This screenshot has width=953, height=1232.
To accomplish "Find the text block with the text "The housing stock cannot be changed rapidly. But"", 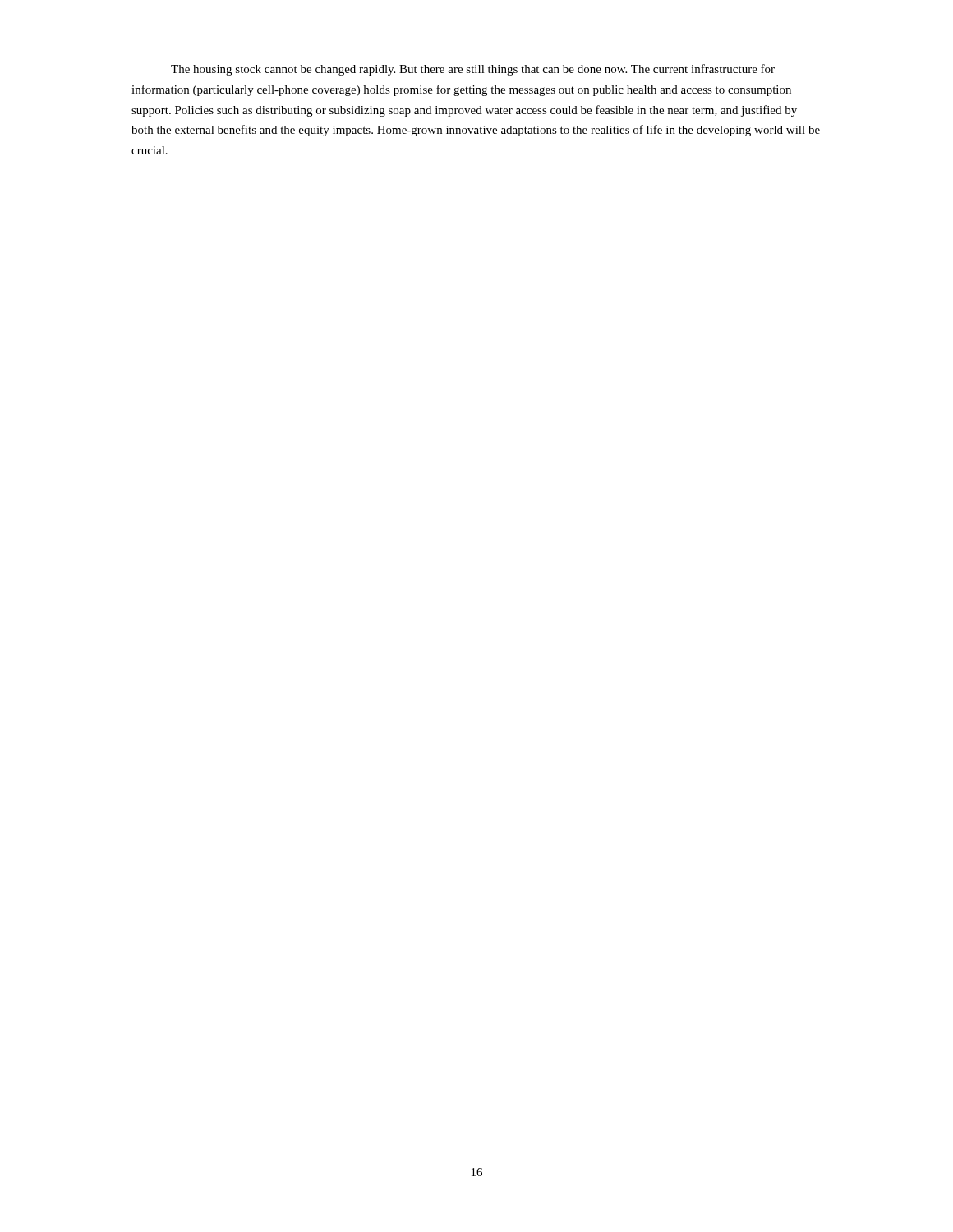I will point(476,110).
